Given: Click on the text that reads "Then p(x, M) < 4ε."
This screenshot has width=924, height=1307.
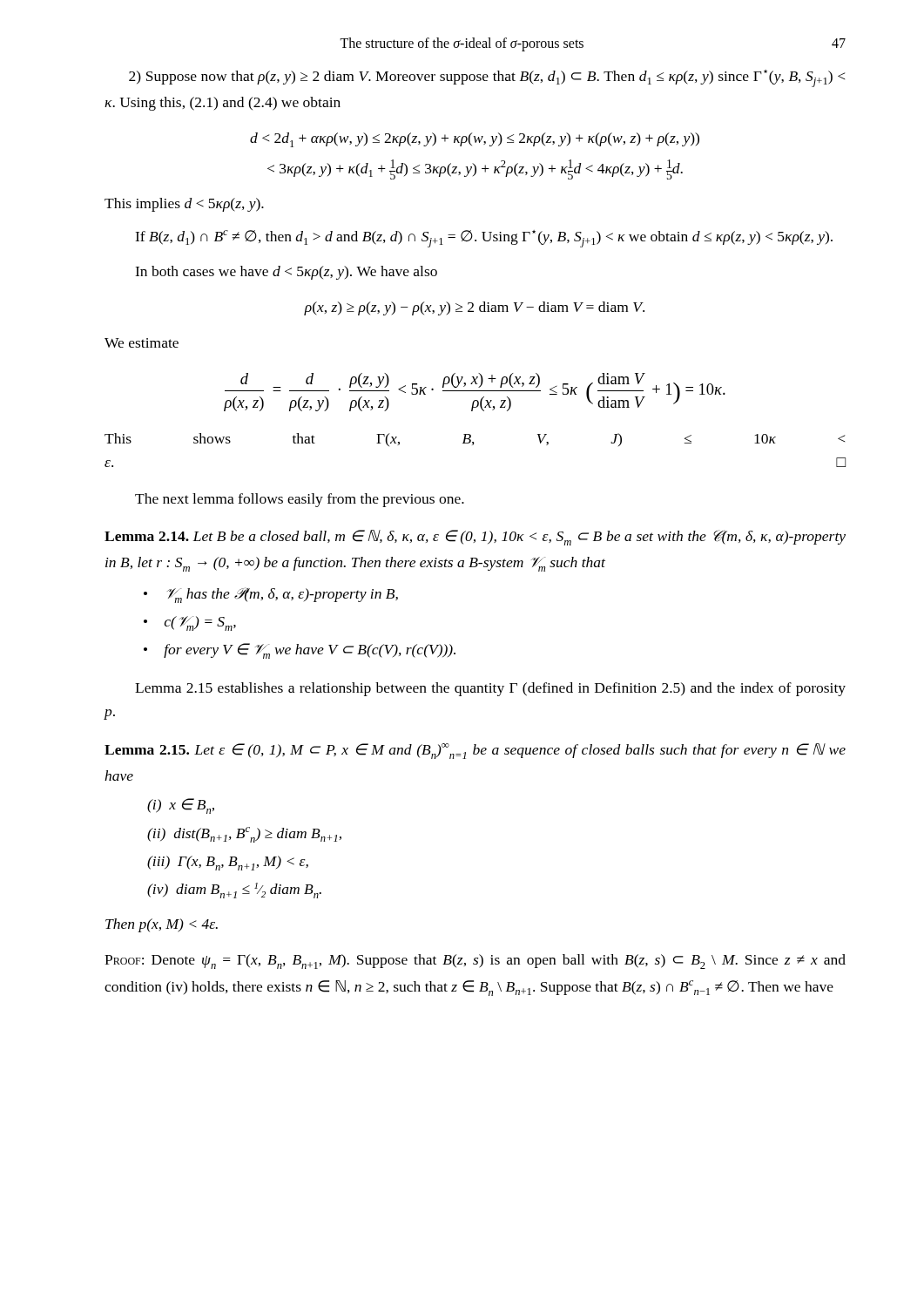Looking at the screenshot, I should click(162, 923).
